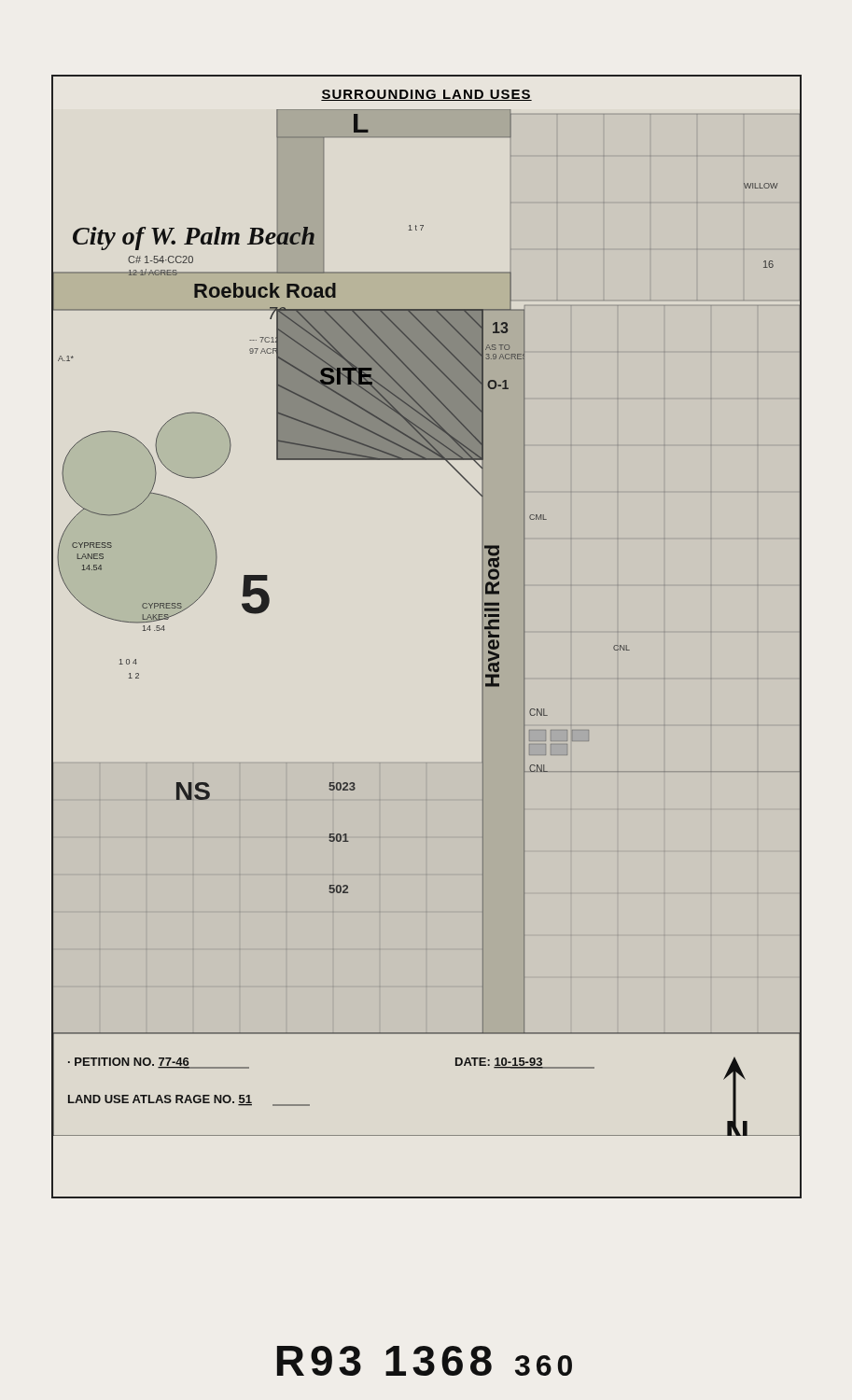Screen dimensions: 1400x852
Task: Click the map
Action: pyautogui.click(x=426, y=637)
